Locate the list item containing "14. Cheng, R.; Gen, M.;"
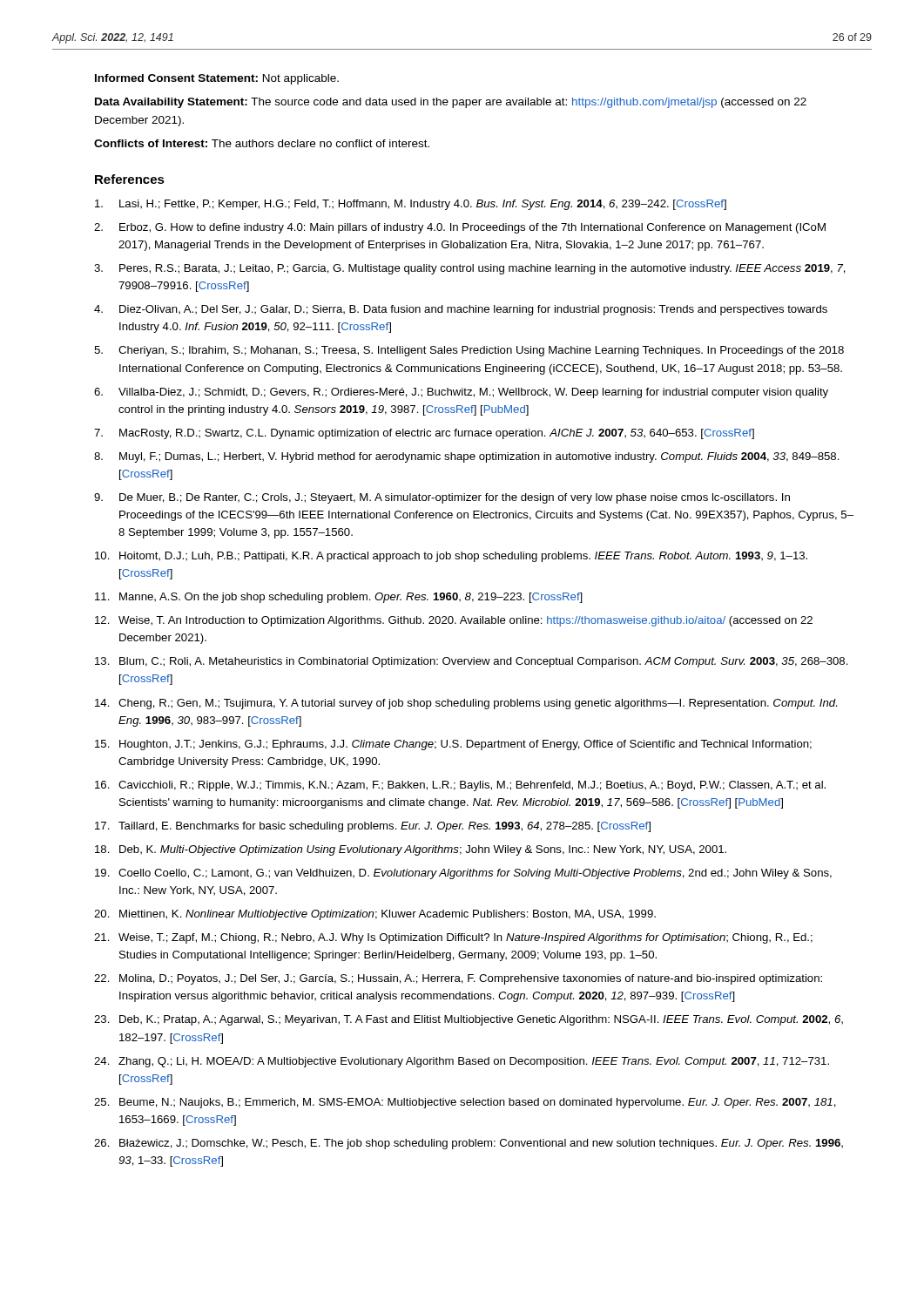 pyautogui.click(x=474, y=712)
